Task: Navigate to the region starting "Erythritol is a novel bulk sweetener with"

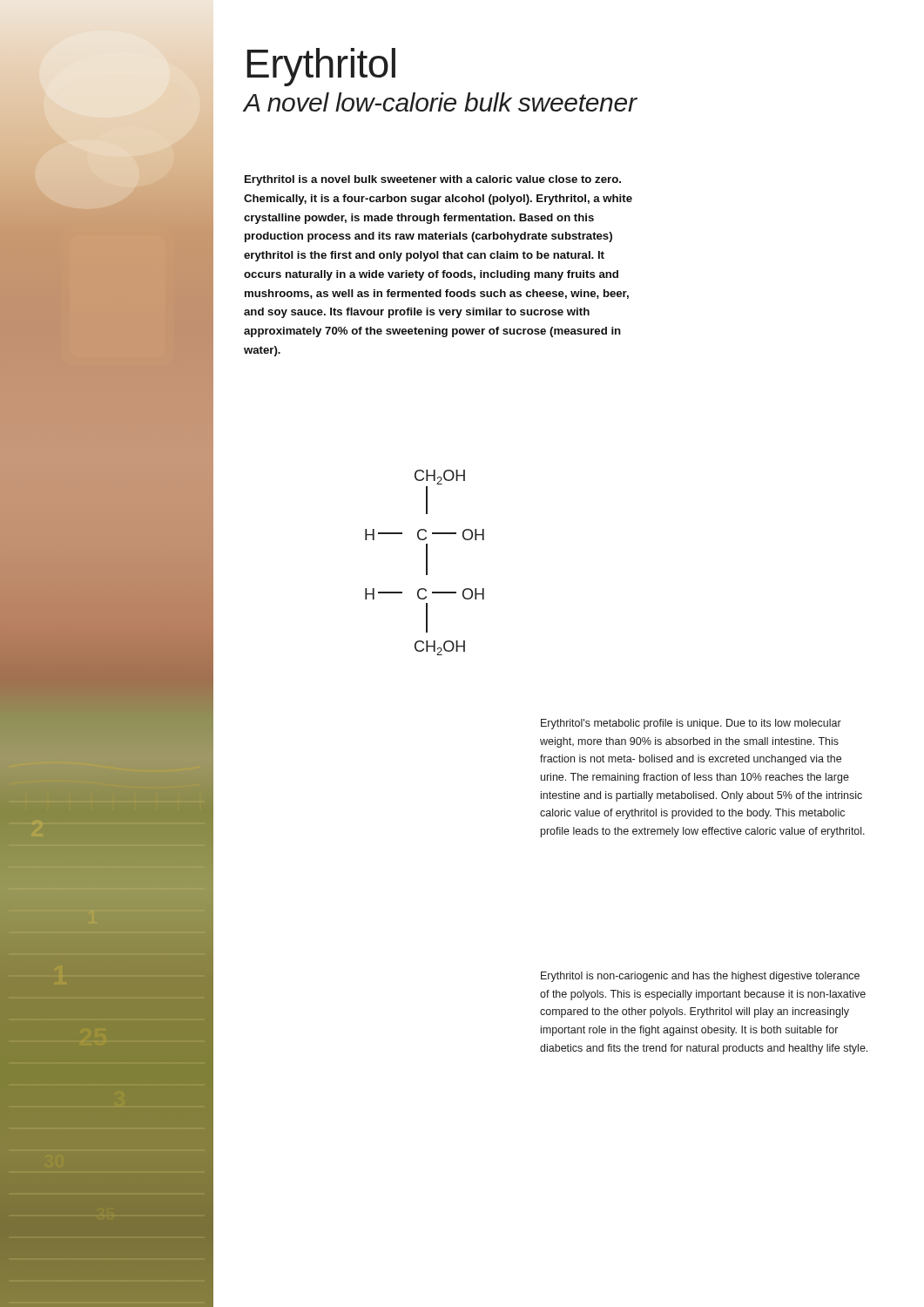Action: [438, 264]
